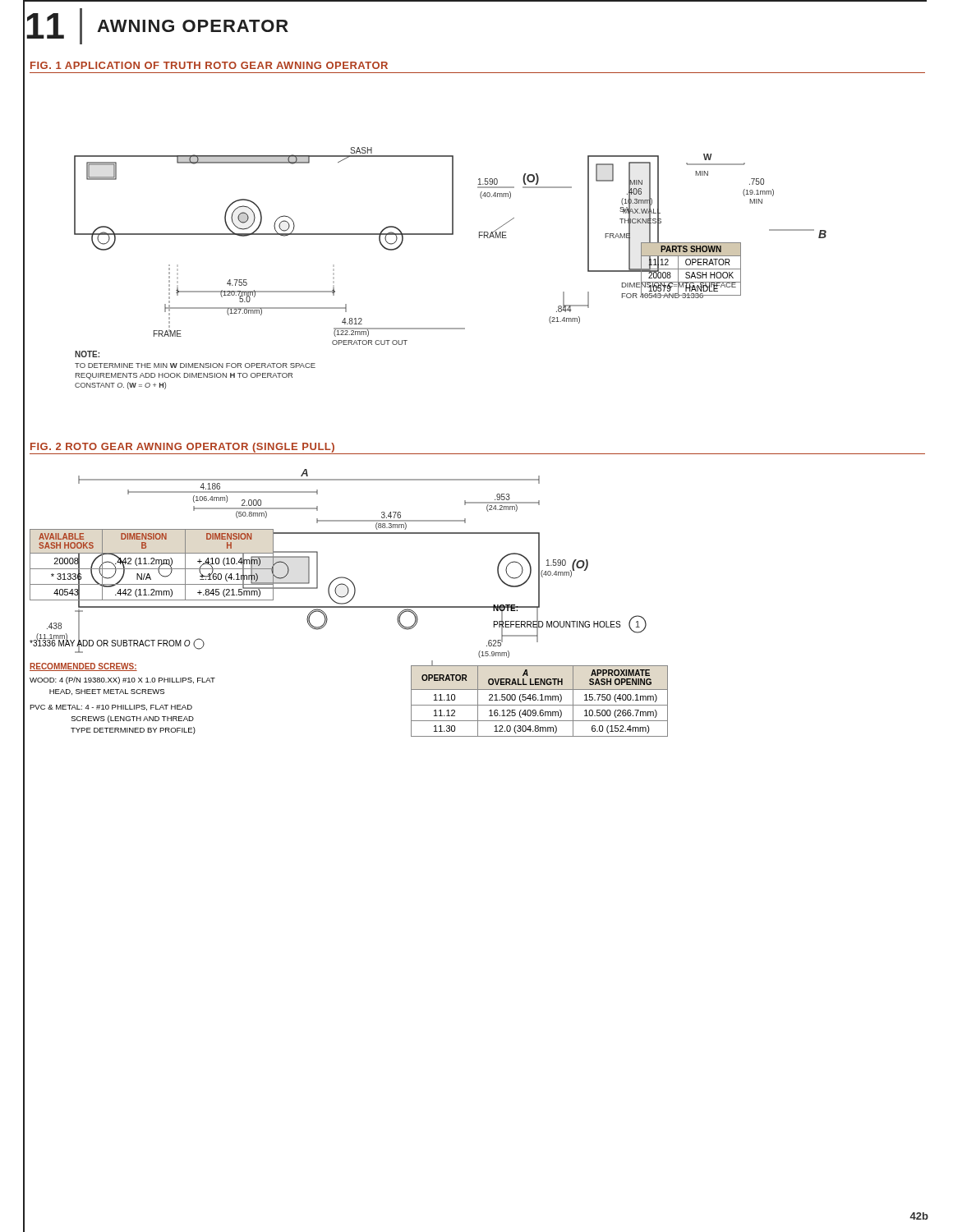Locate the section header that reads "FIG. 1 APPLICATION"
Image resolution: width=953 pixels, height=1232 pixels.
tap(209, 65)
